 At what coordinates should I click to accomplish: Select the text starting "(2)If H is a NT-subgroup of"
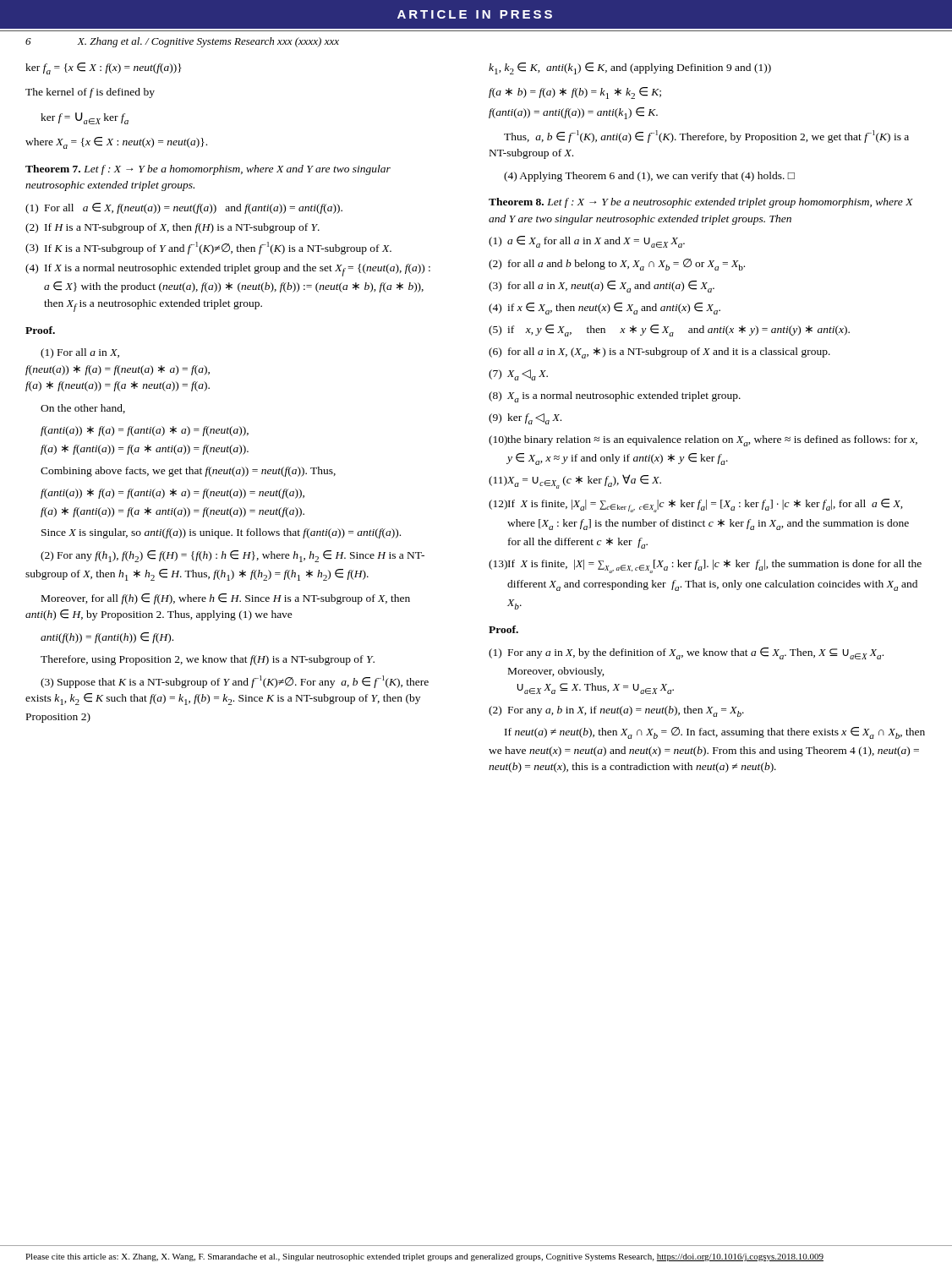pos(231,228)
